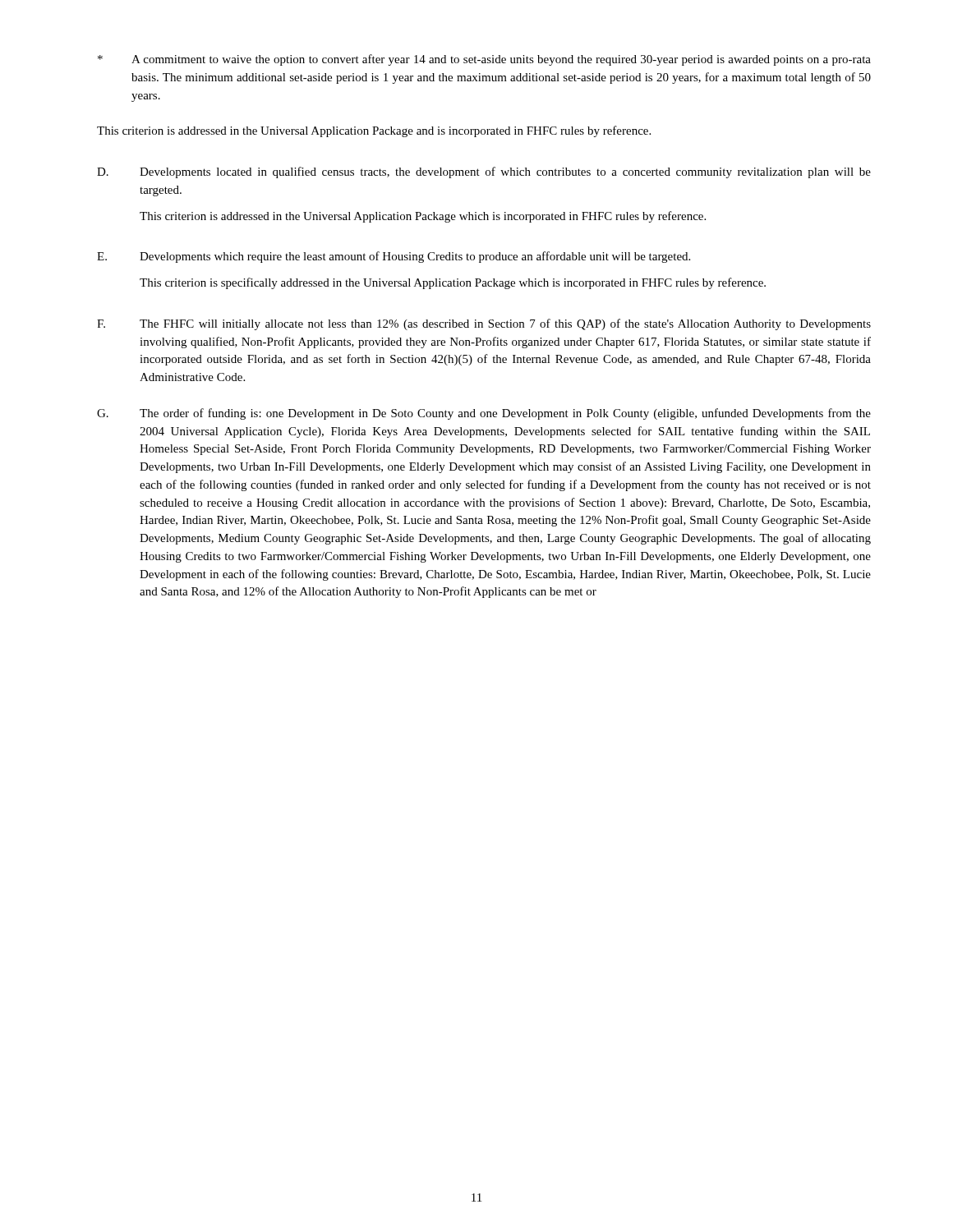Click on the text block containing "F. The FHFC will initially allocate not"

pos(484,351)
